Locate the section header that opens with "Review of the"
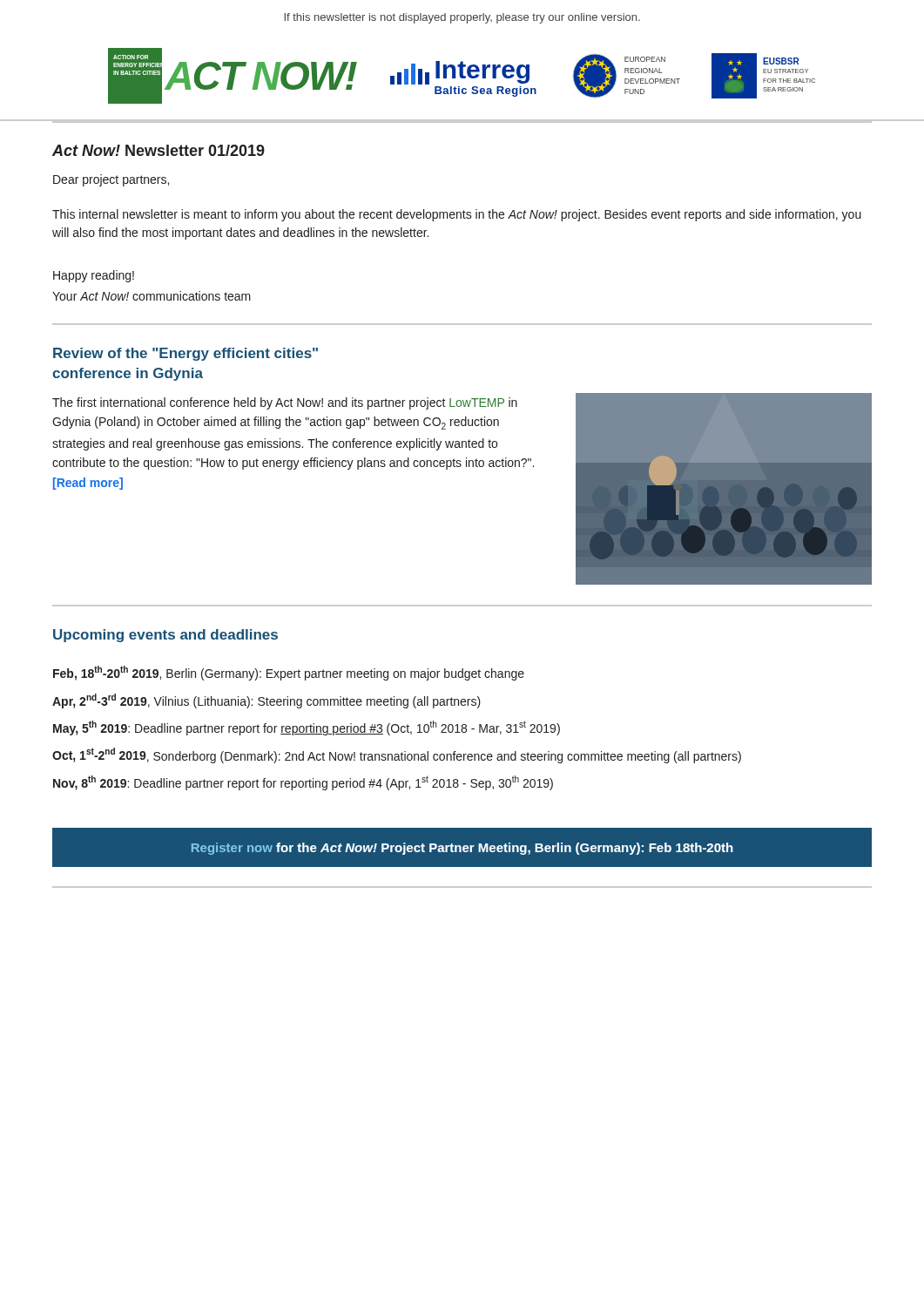The width and height of the screenshot is (924, 1307). click(186, 363)
